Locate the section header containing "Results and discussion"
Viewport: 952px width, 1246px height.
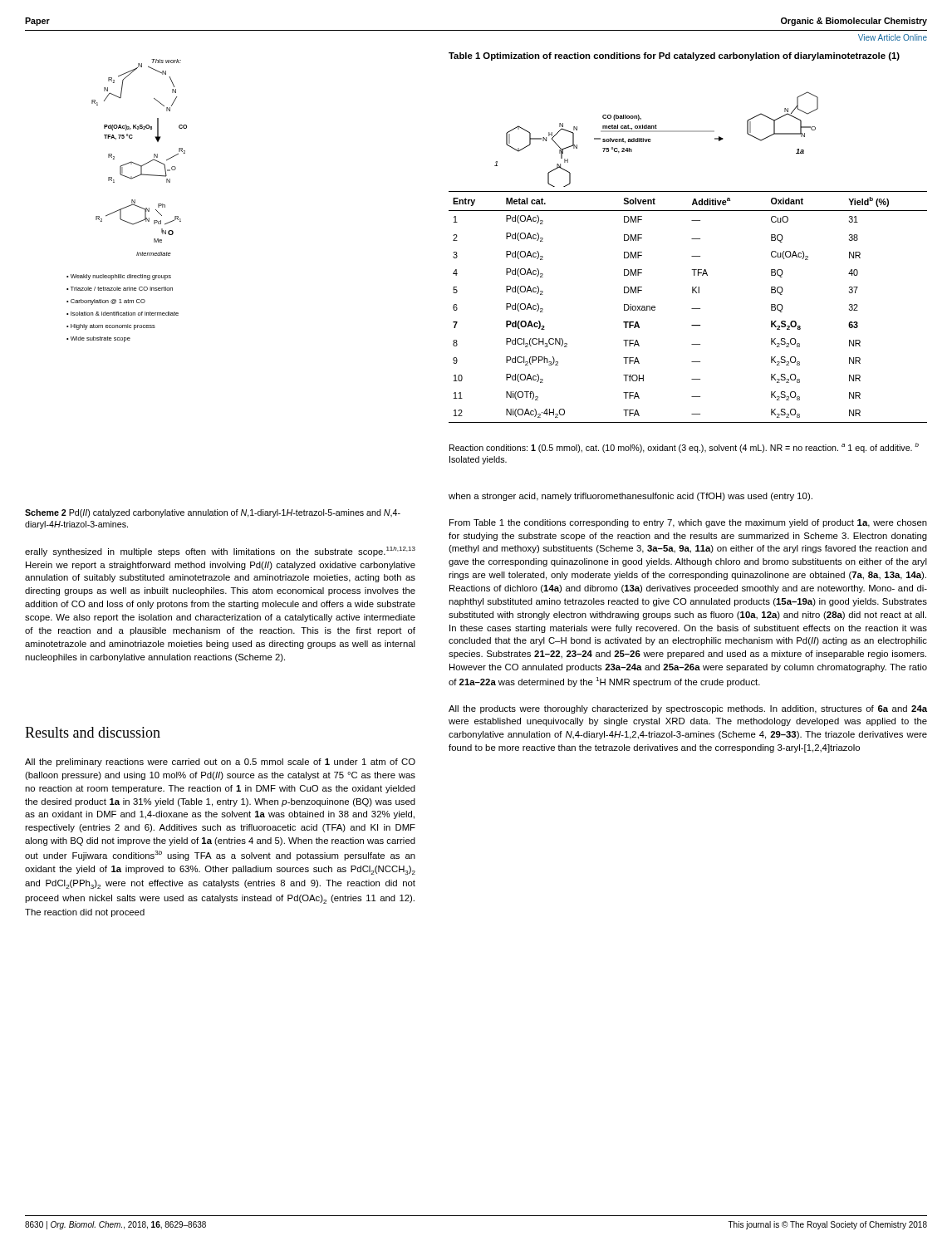click(93, 733)
